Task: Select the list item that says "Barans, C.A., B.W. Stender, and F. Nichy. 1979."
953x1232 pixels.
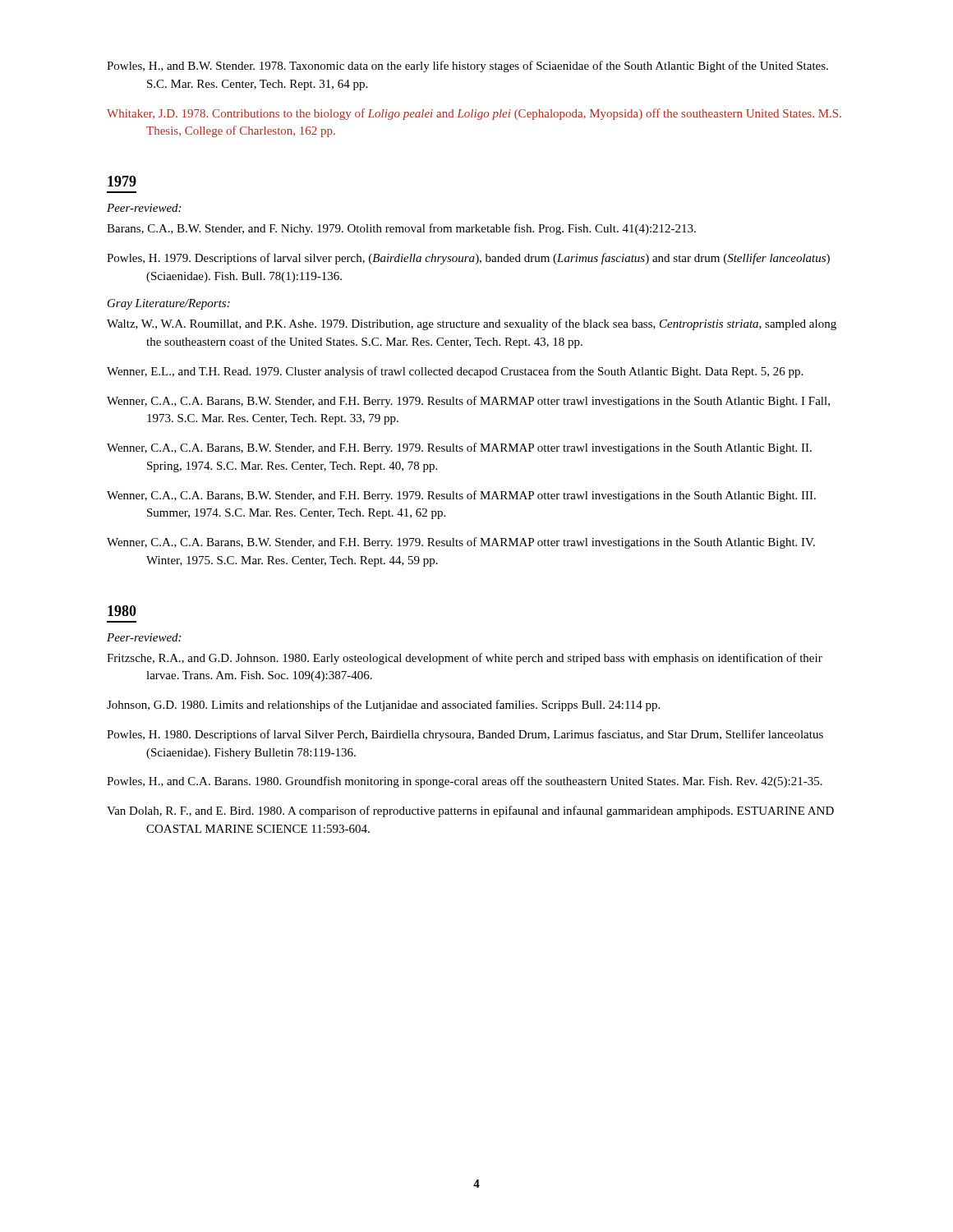Action: 402,228
